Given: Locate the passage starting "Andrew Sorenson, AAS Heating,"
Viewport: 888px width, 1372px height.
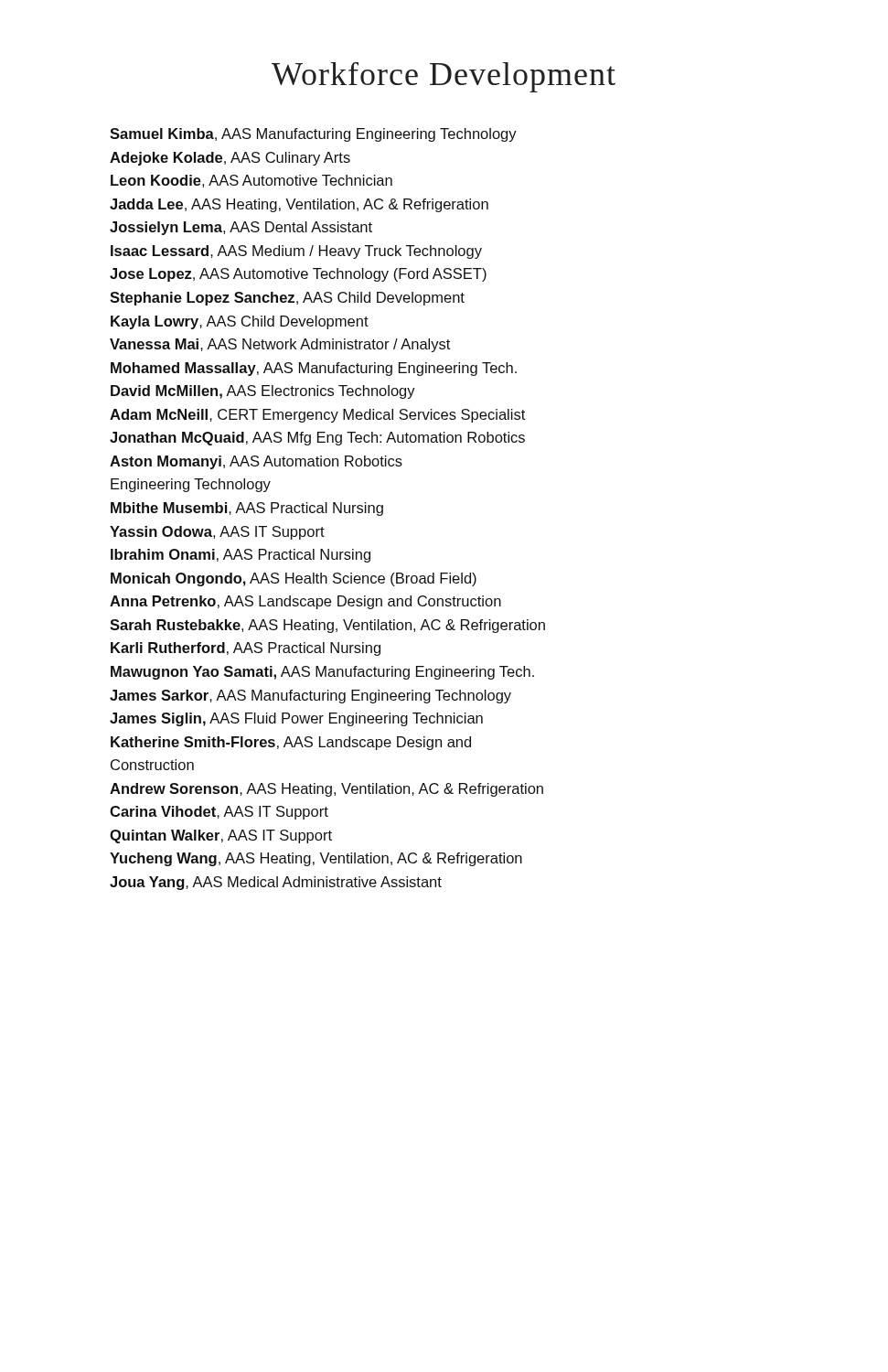Looking at the screenshot, I should coord(444,789).
